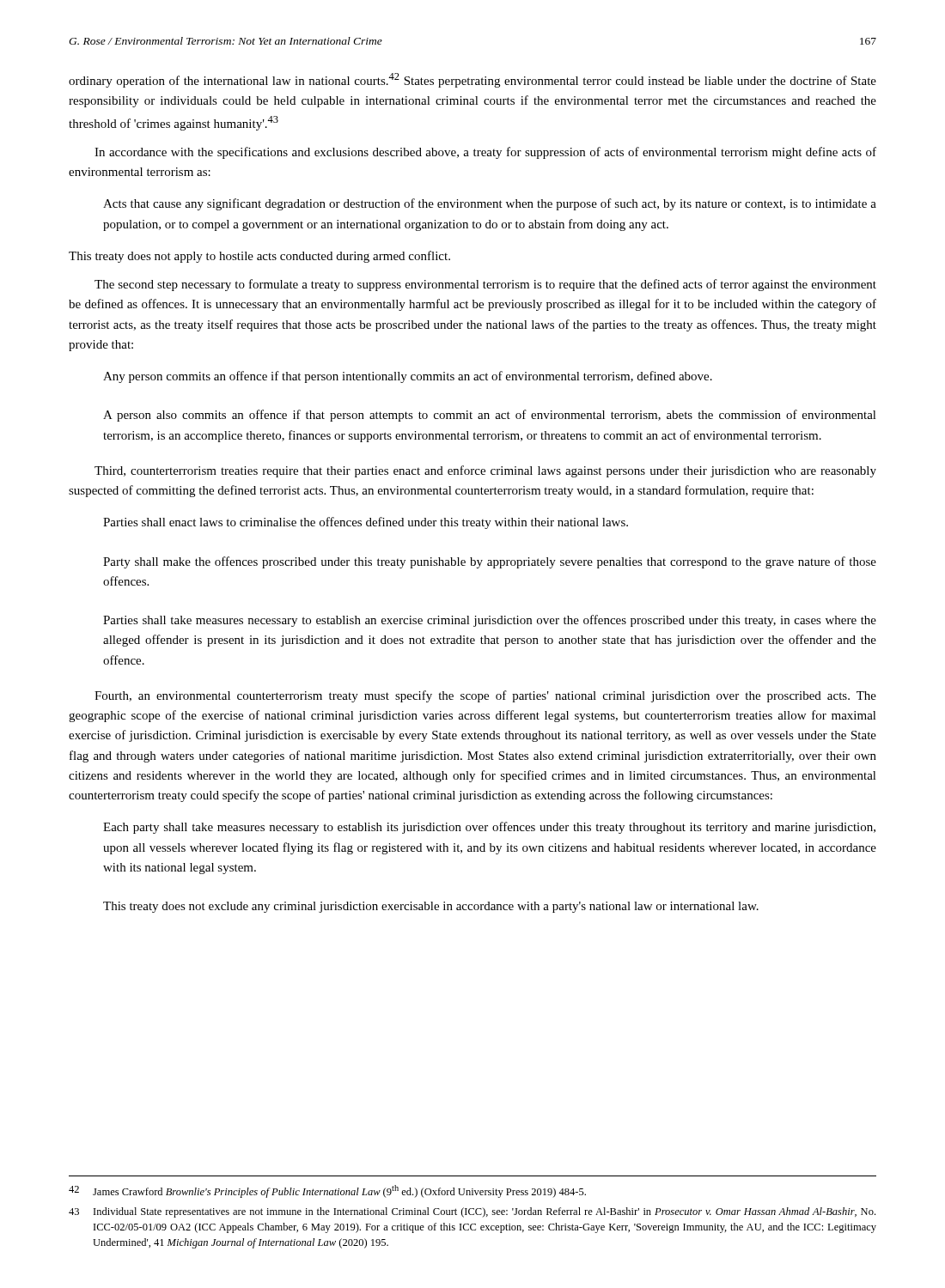Select the text block containing "Party shall make the offences proscribed under this"
The image size is (945, 1288).
(490, 571)
